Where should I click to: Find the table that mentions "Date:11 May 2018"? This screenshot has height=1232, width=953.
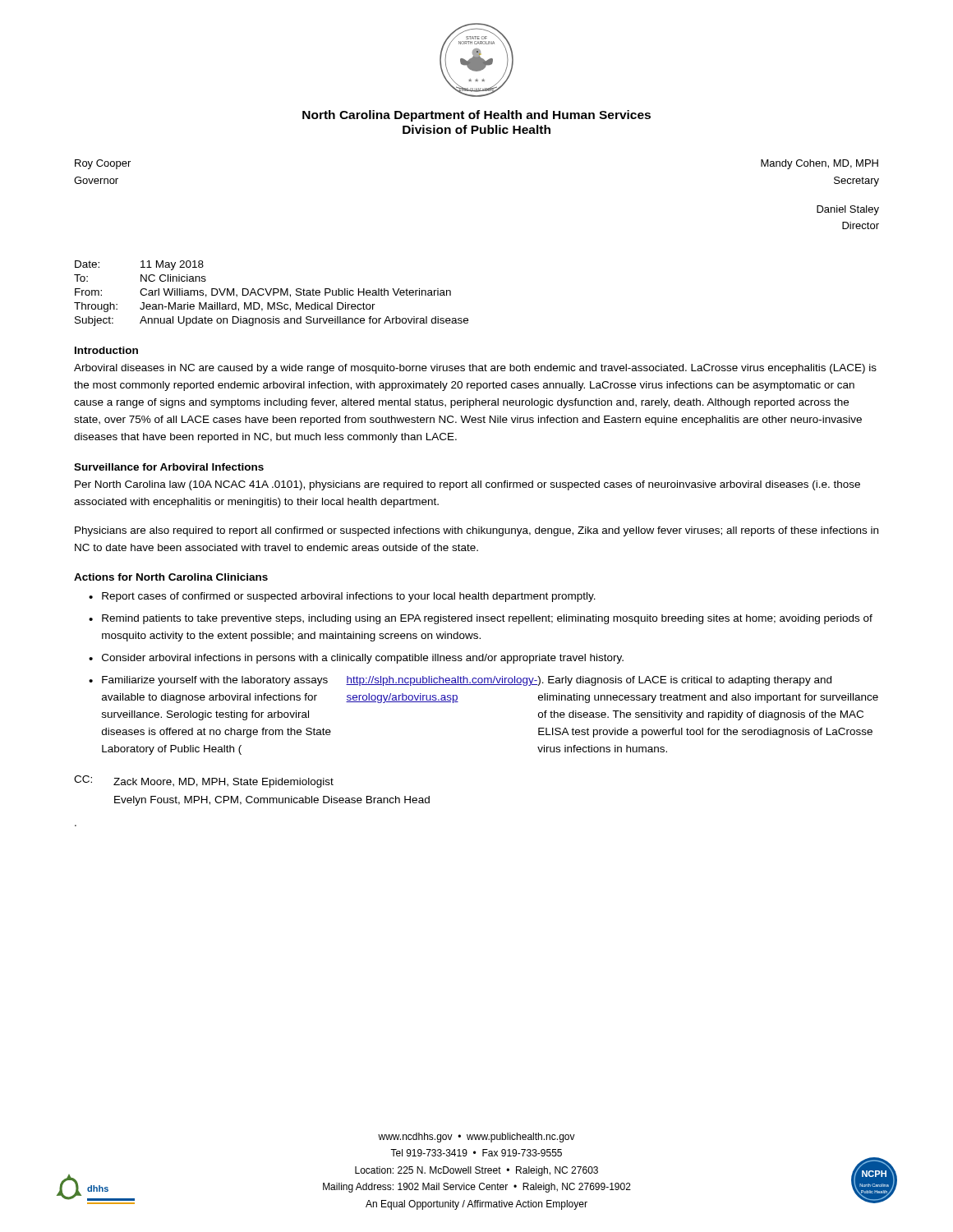coord(476,292)
